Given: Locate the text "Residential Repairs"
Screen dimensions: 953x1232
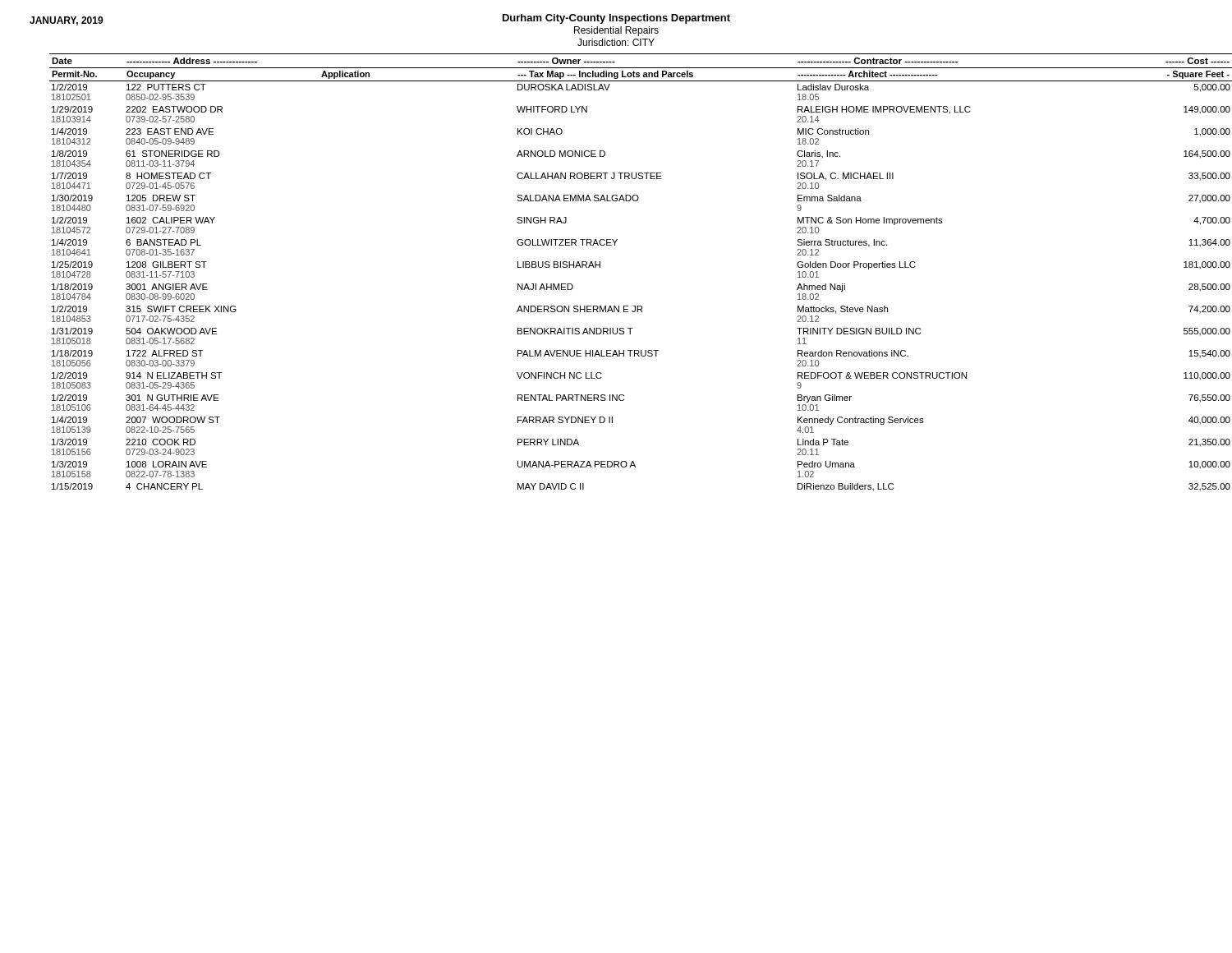Looking at the screenshot, I should 616,30.
